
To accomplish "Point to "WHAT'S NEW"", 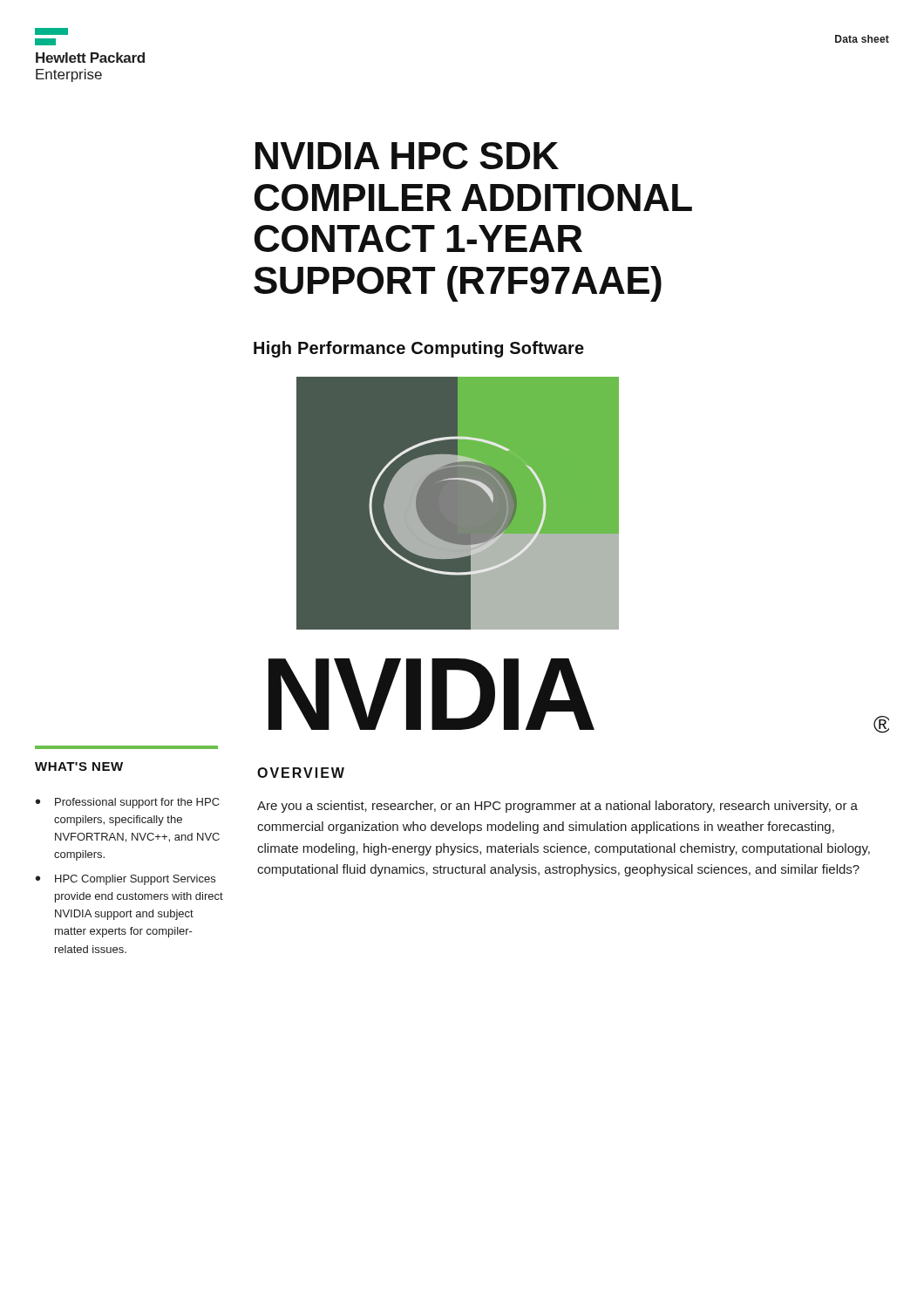I will point(79,766).
